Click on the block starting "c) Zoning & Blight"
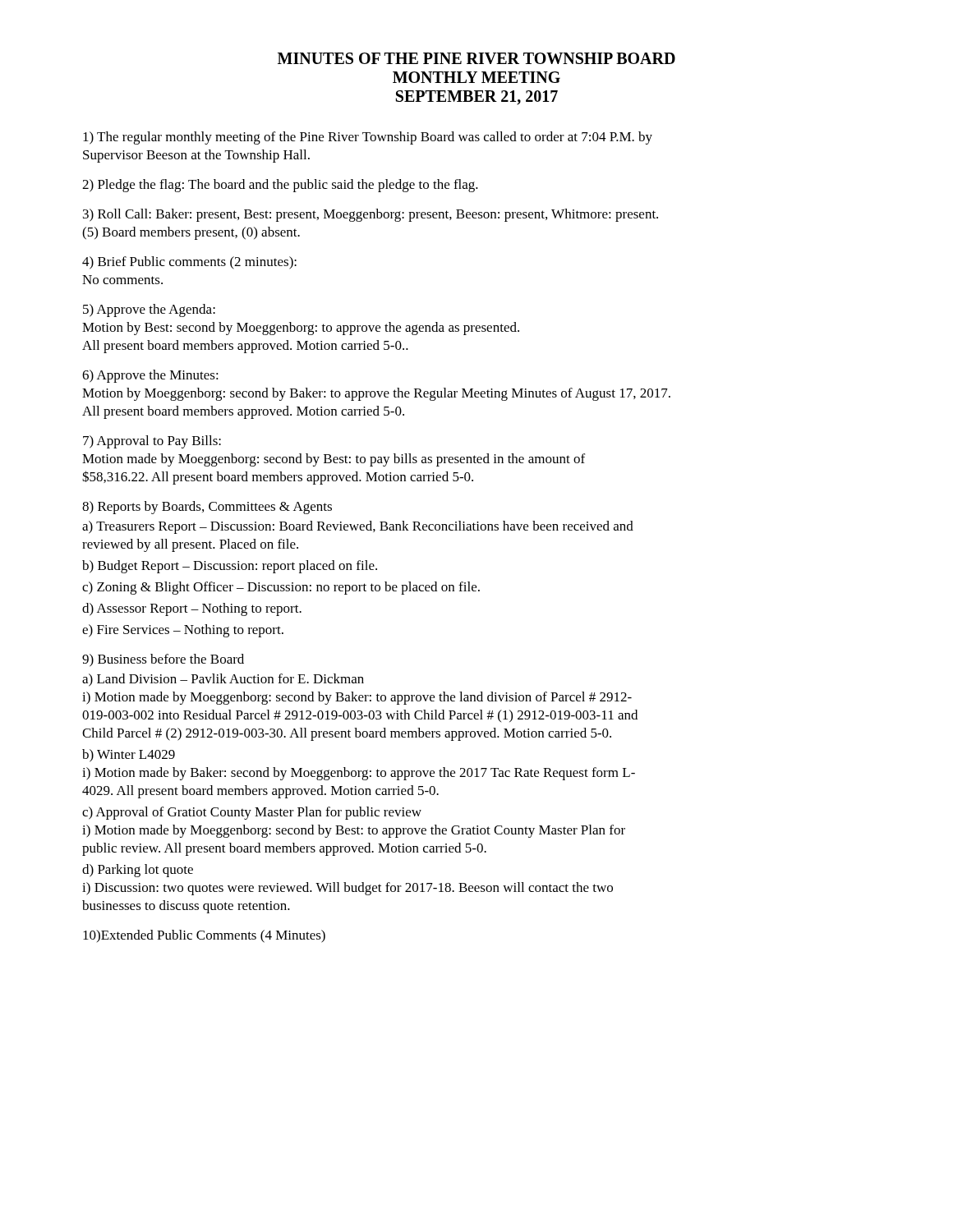The height and width of the screenshot is (1232, 953). click(476, 587)
